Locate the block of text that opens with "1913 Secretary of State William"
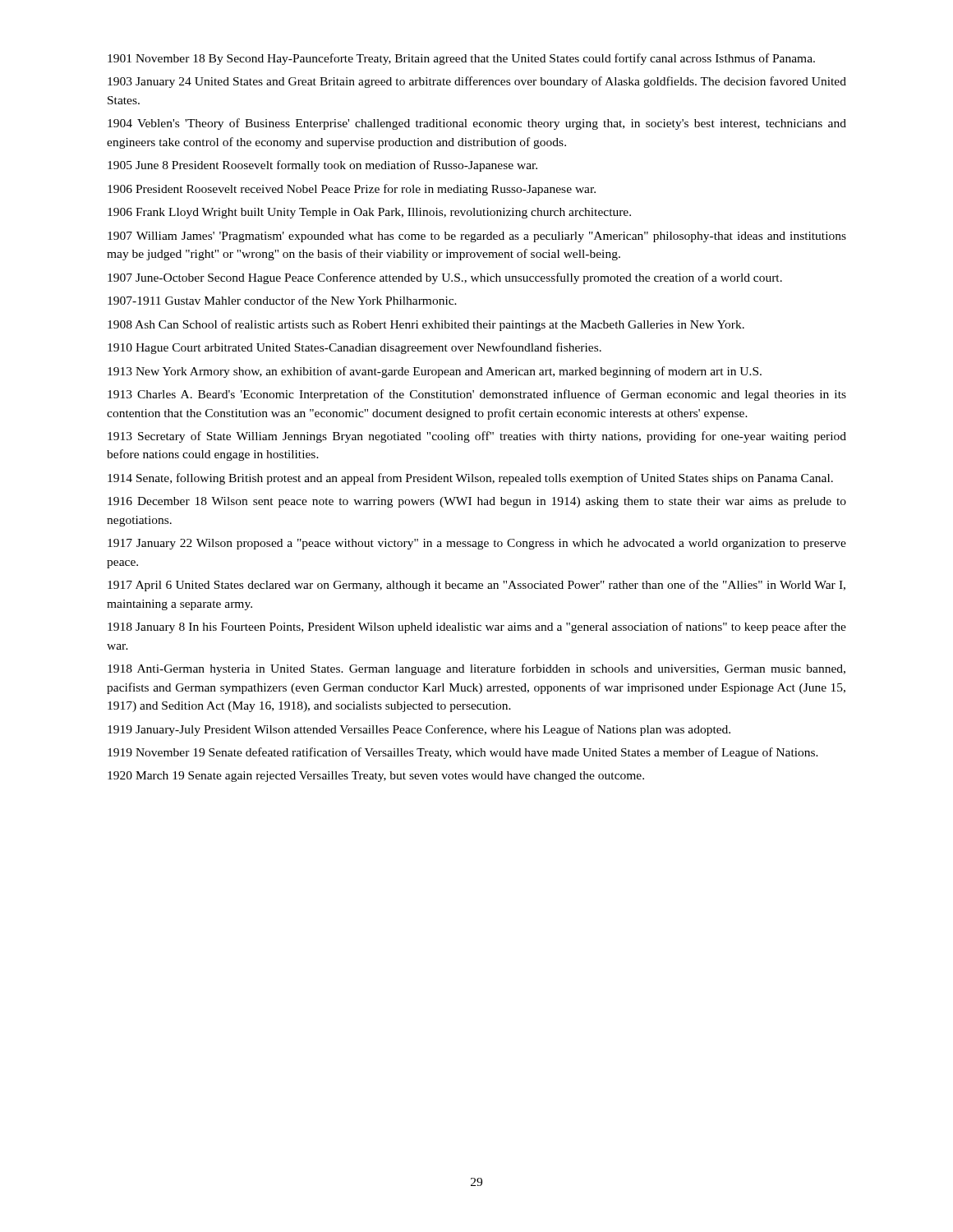Viewport: 953px width, 1232px height. 476,445
